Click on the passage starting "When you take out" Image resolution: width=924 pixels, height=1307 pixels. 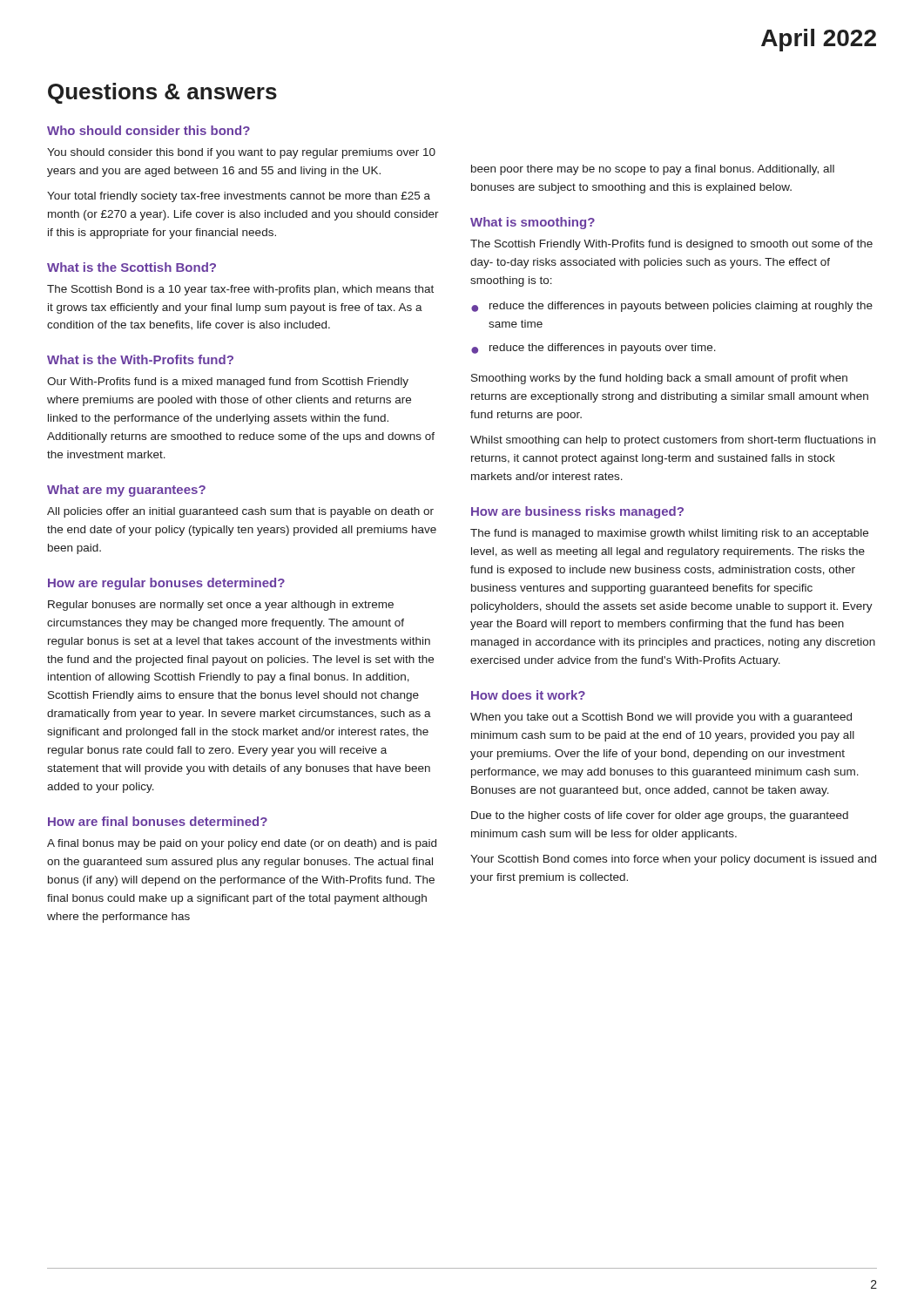(x=665, y=753)
